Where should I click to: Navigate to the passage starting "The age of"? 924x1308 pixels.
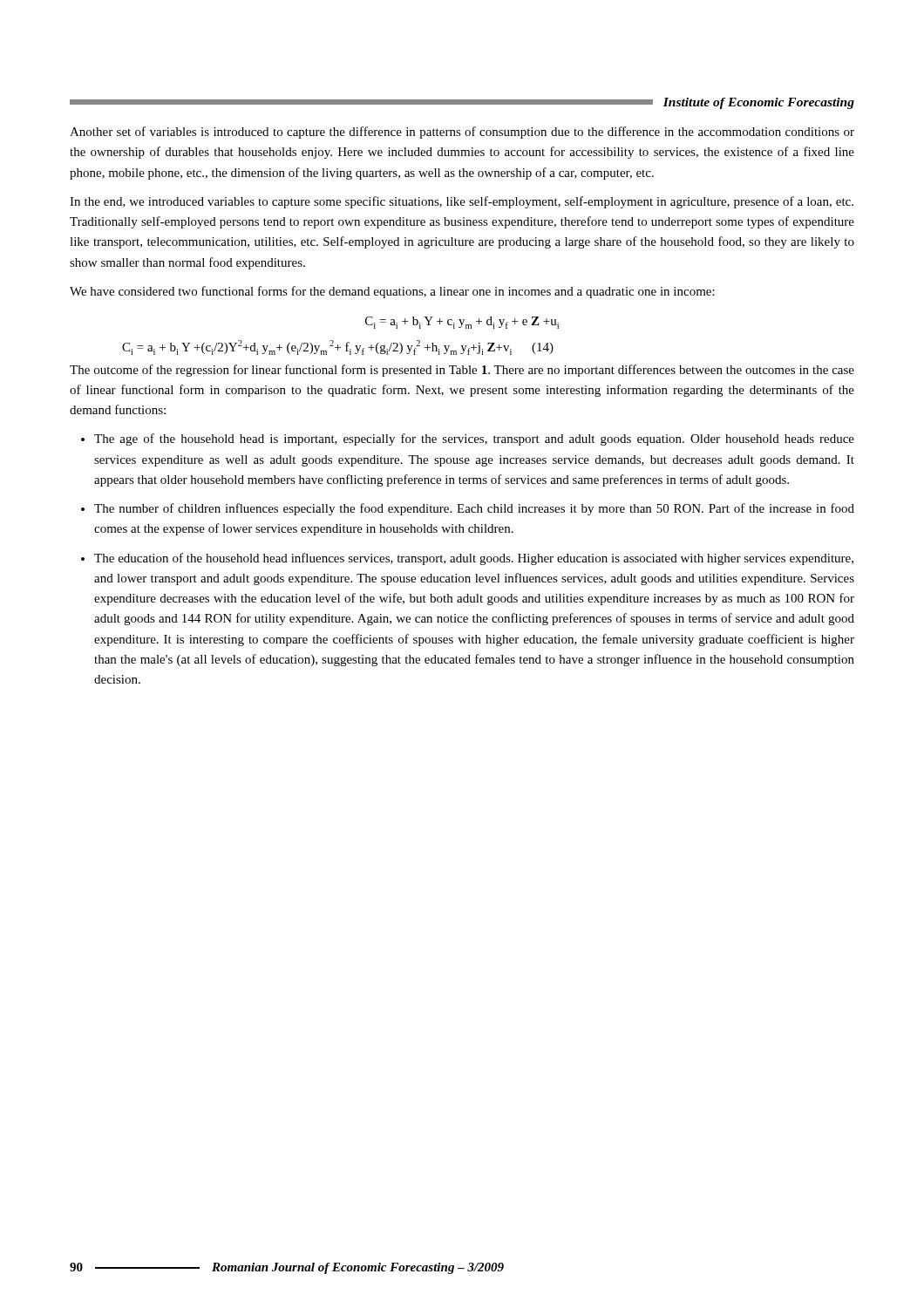pos(474,459)
